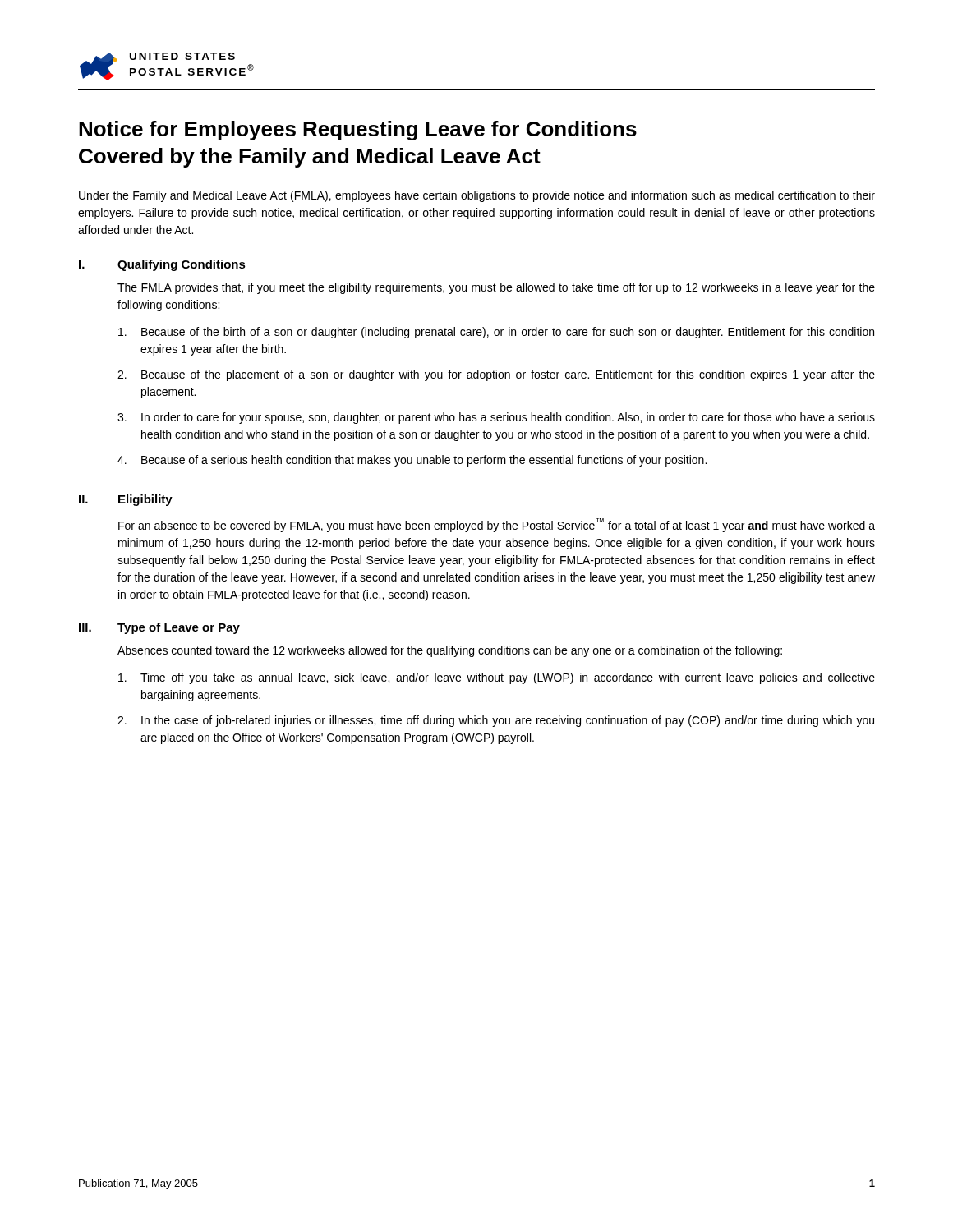
Task: Select the text block containing "Under the Family"
Action: 476,213
